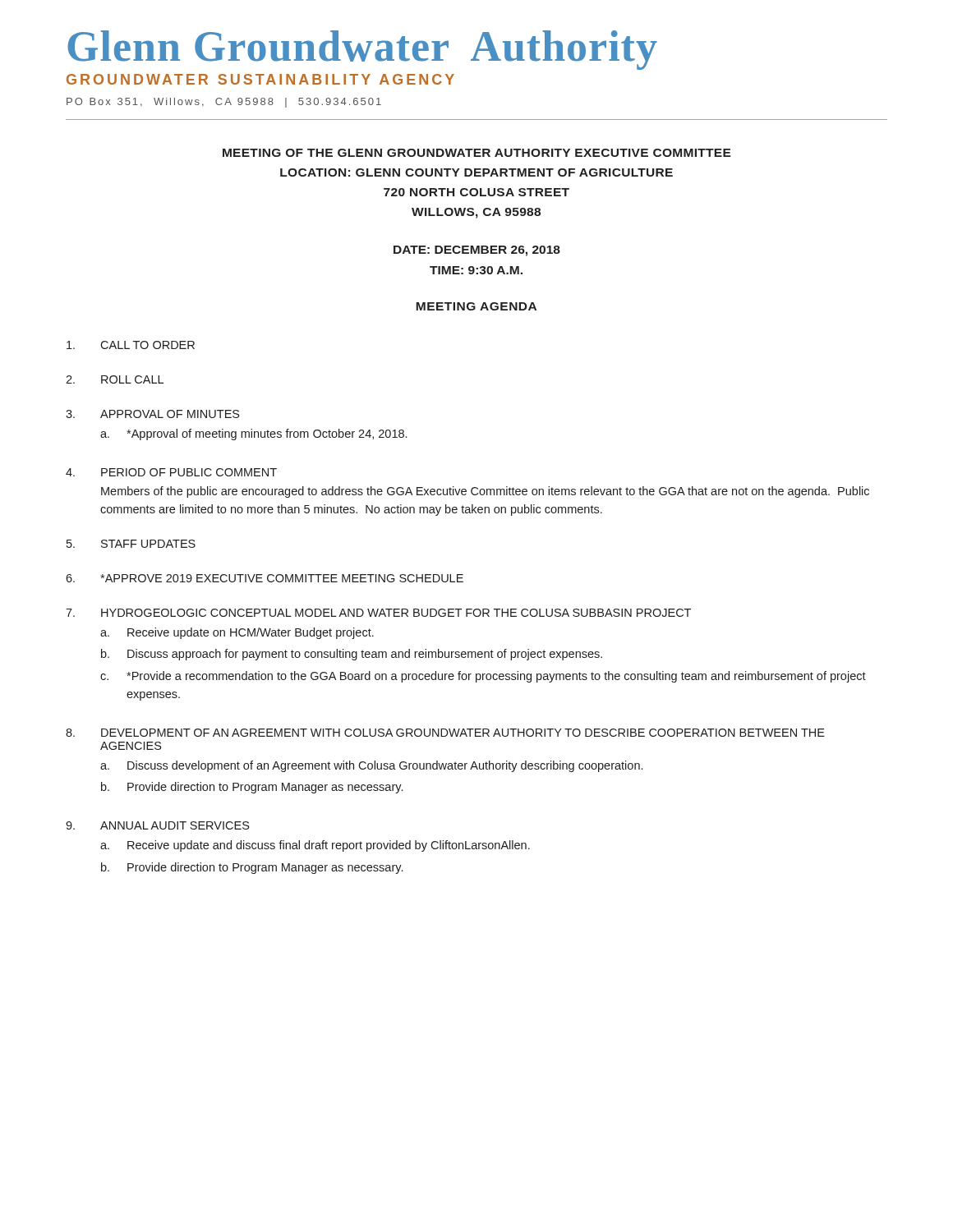This screenshot has width=953, height=1232.
Task: Locate the list item that reads "6. *APPROVE 2019 EXECUTIVE COMMITTEE MEETING SCHEDULE"
Action: tap(265, 578)
